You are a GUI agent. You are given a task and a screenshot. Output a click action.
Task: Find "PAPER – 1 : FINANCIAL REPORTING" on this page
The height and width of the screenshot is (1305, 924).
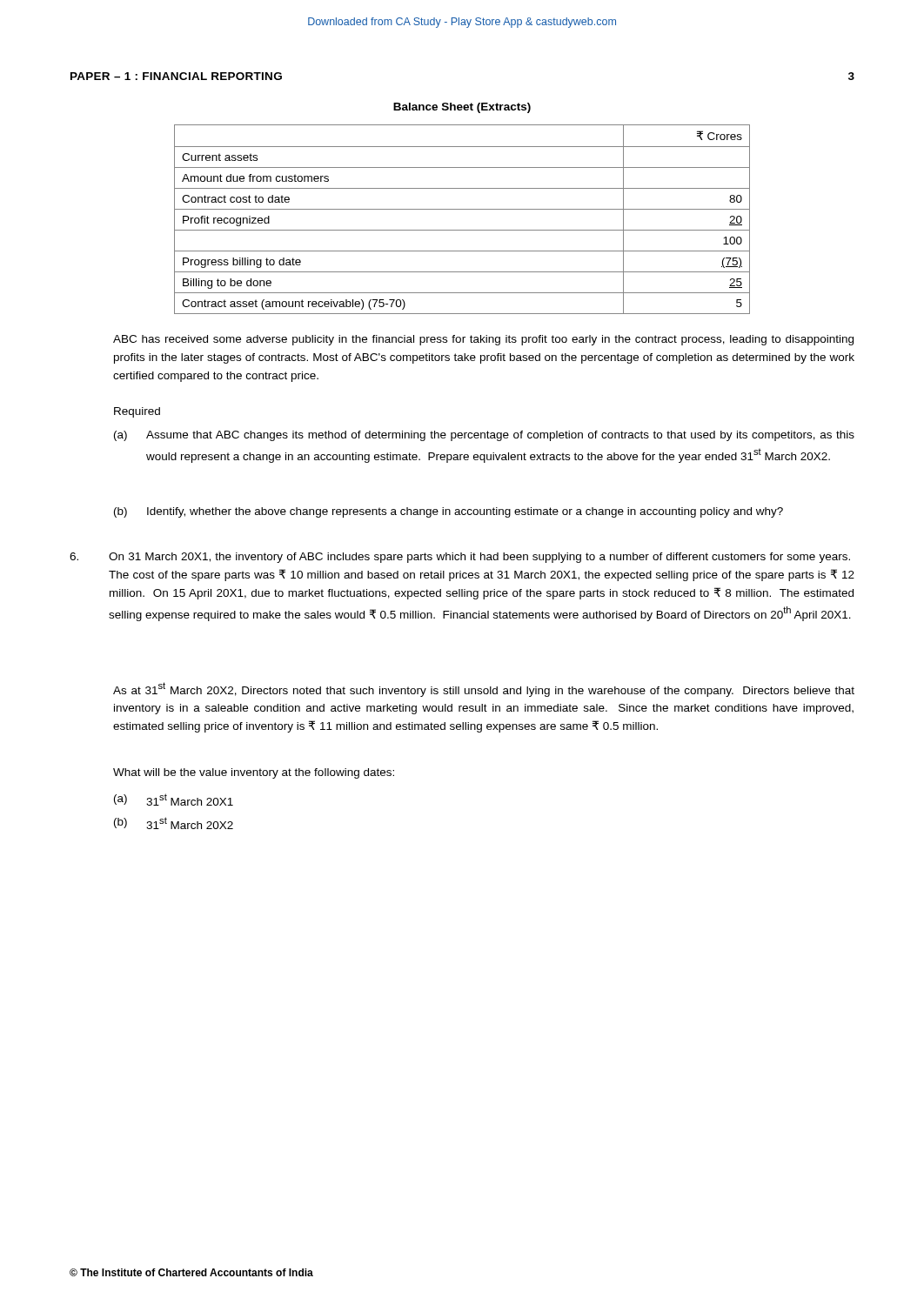176,76
